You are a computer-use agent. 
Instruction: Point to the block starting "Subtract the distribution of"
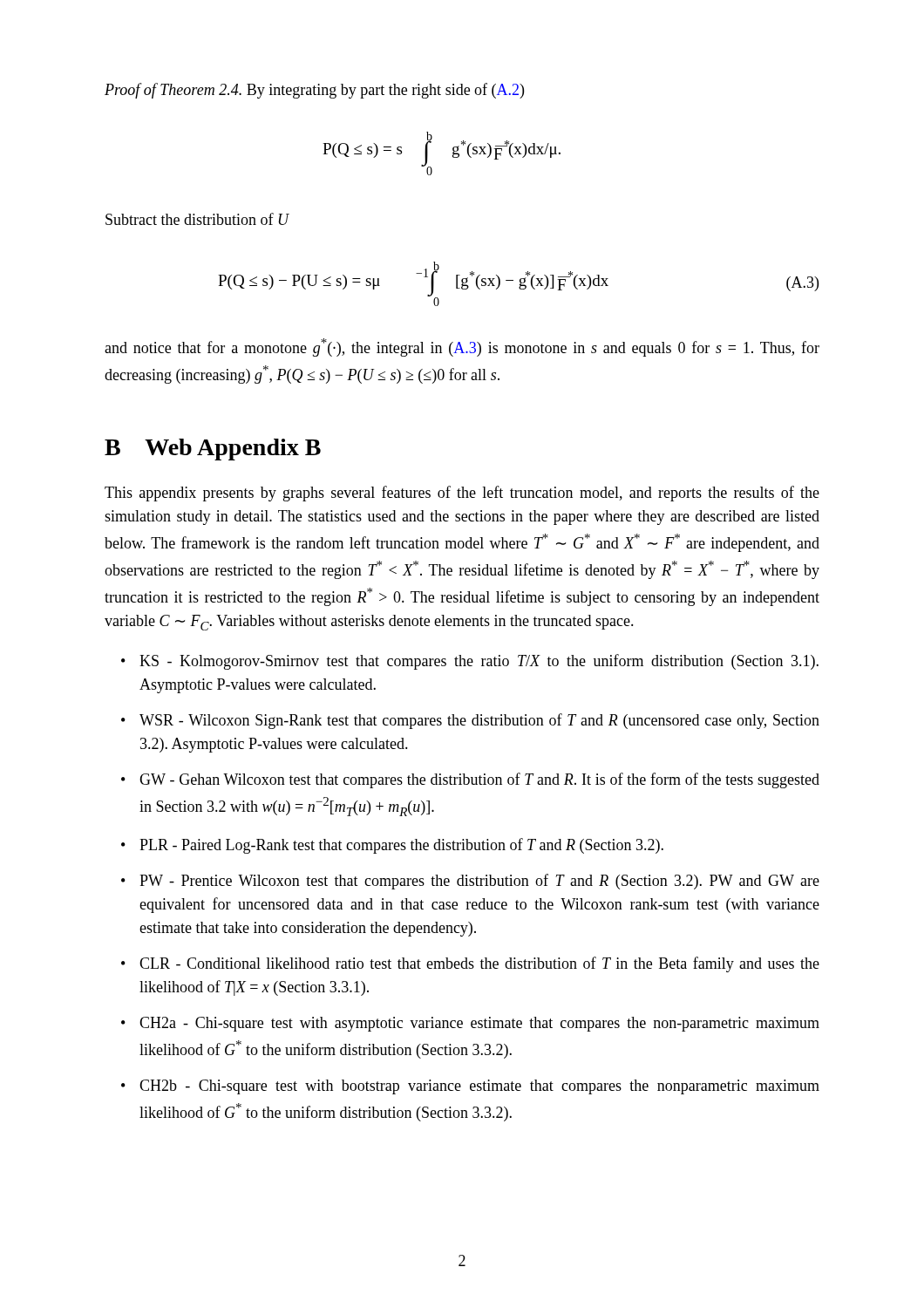[x=197, y=220]
